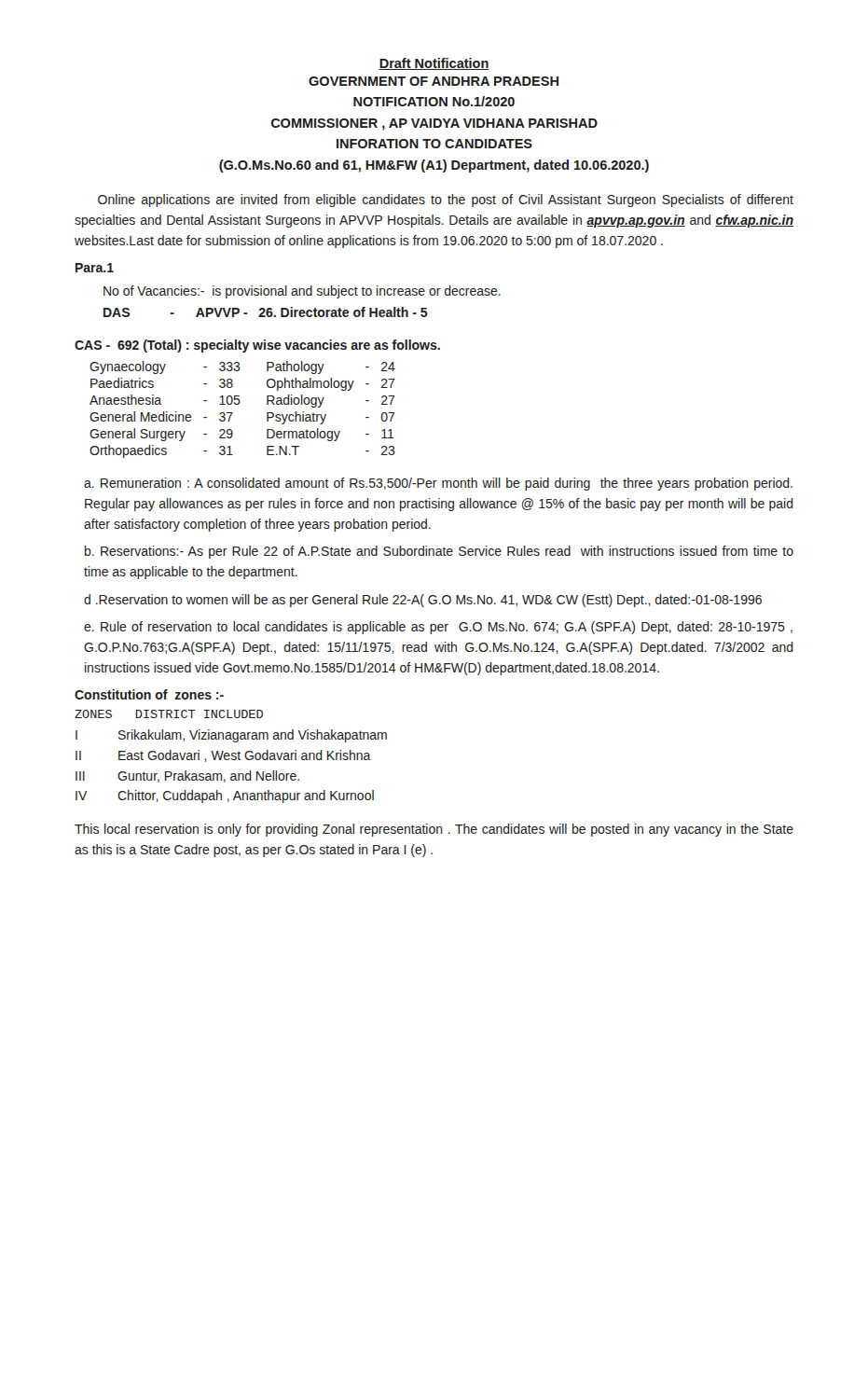Find the section header on this page that starts "CAS - 692"
The width and height of the screenshot is (868, 1399).
(x=258, y=345)
